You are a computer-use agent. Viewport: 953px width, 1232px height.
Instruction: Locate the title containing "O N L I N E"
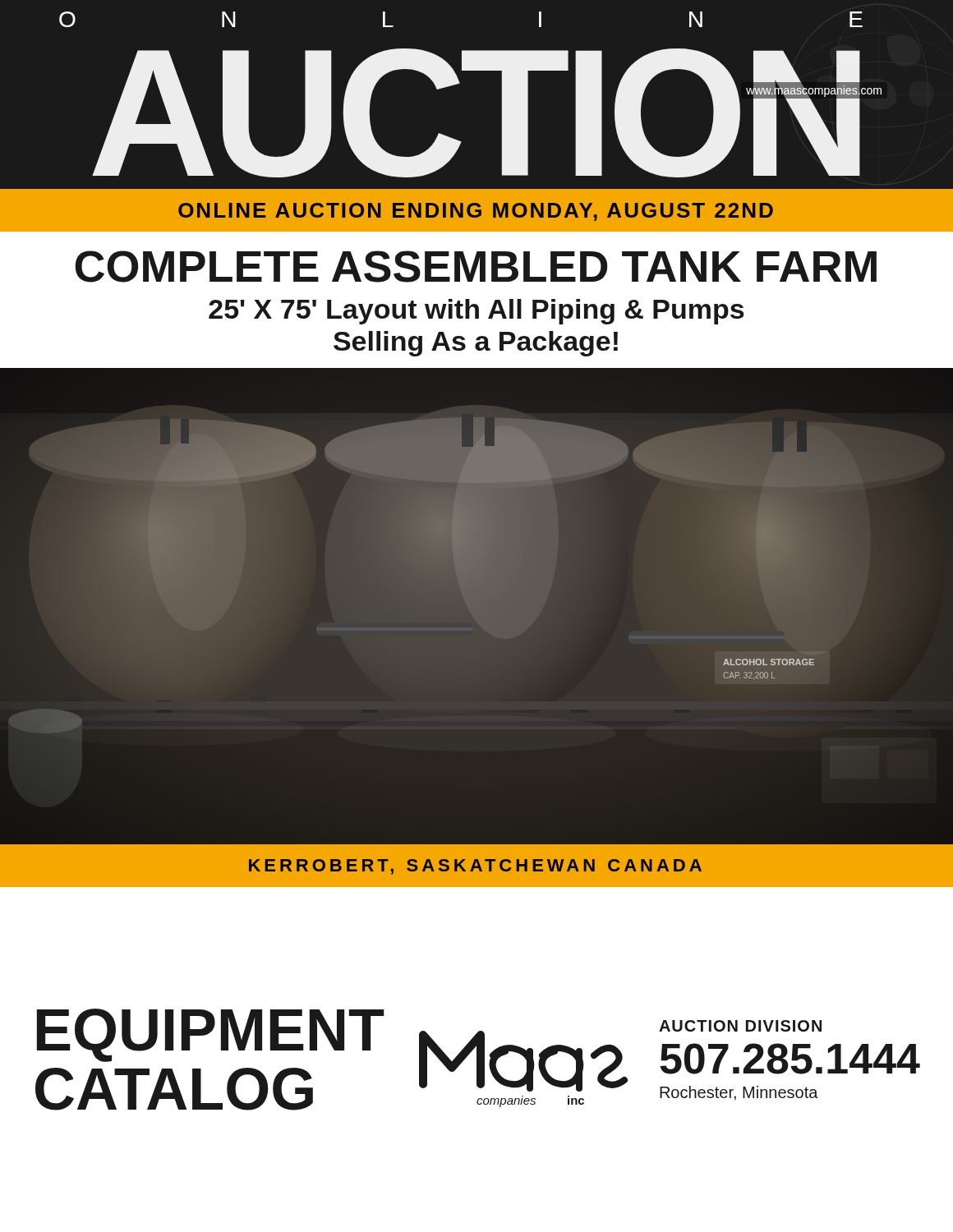506,94
